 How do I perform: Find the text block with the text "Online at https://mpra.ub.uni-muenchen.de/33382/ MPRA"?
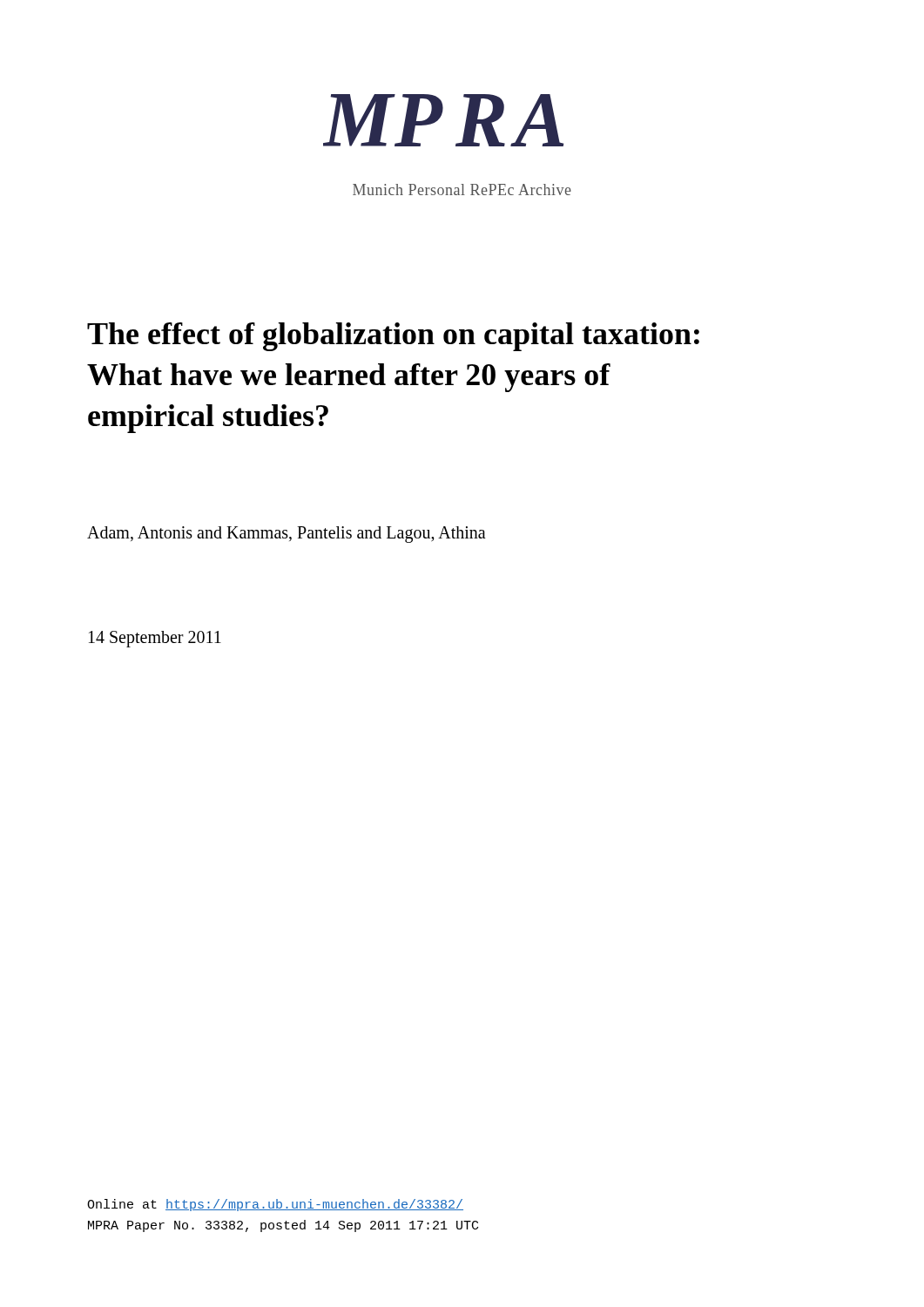coord(418,1216)
